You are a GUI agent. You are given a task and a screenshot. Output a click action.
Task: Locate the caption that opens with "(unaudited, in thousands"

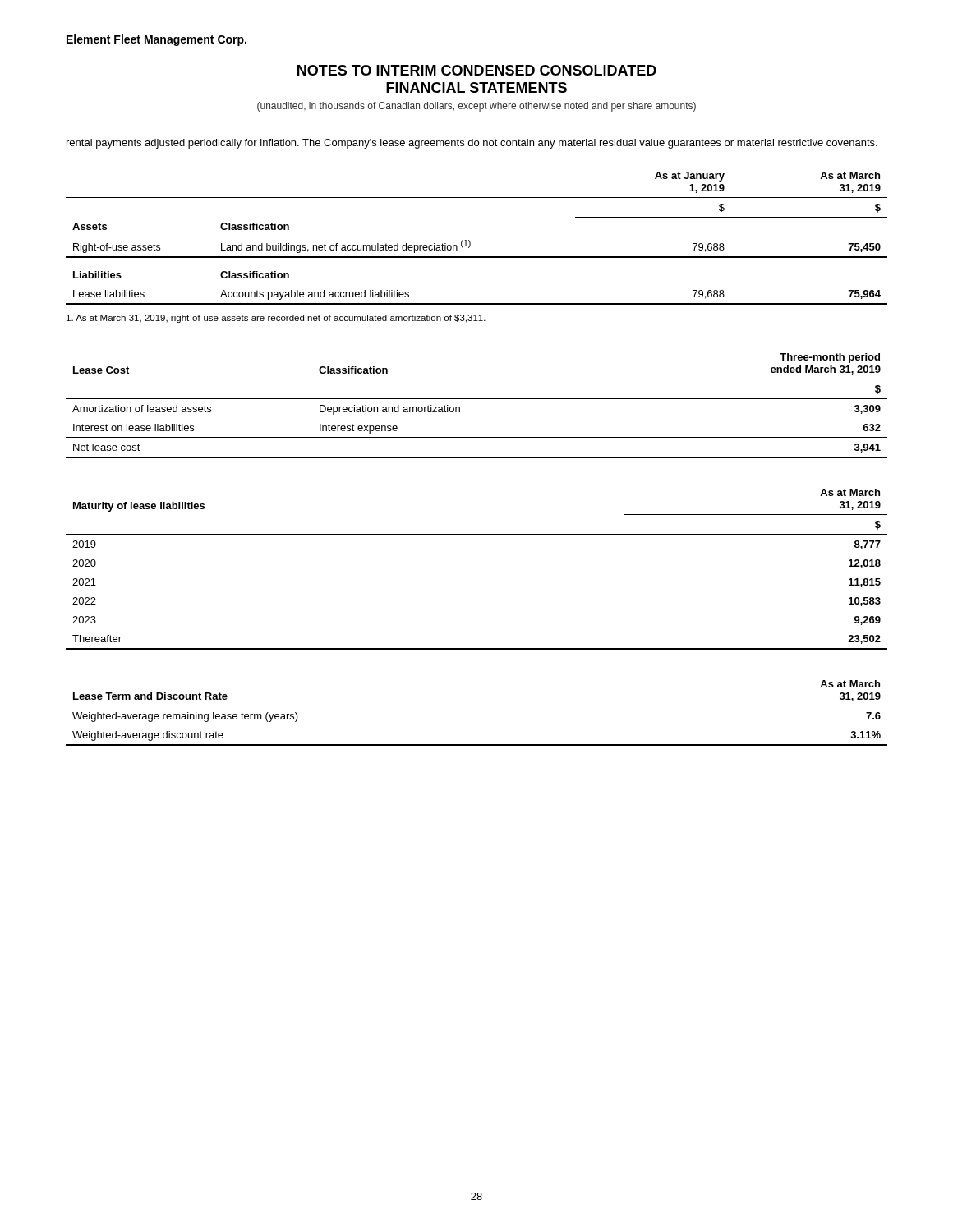(476, 106)
